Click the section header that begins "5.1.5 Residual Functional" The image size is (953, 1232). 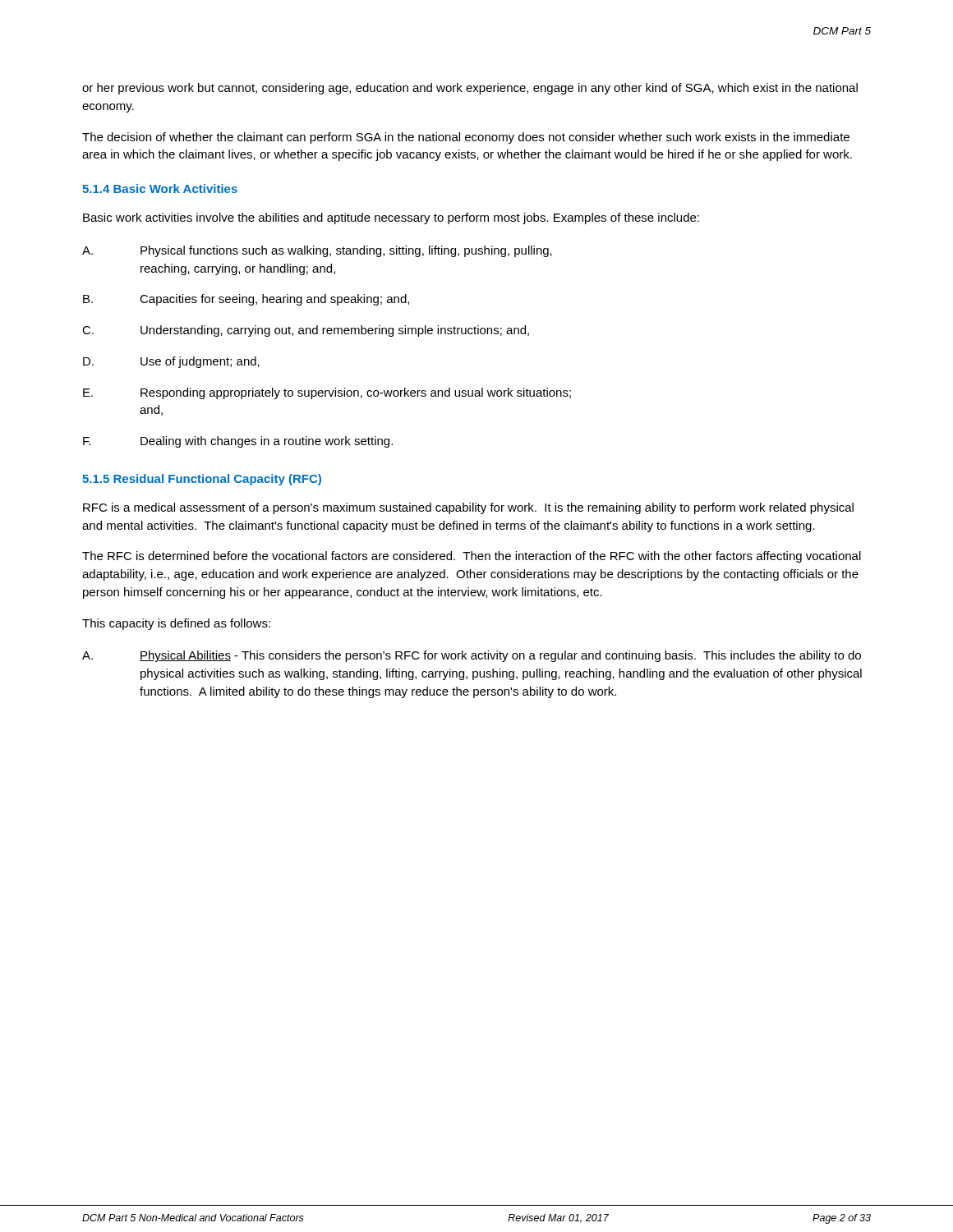pyautogui.click(x=202, y=478)
